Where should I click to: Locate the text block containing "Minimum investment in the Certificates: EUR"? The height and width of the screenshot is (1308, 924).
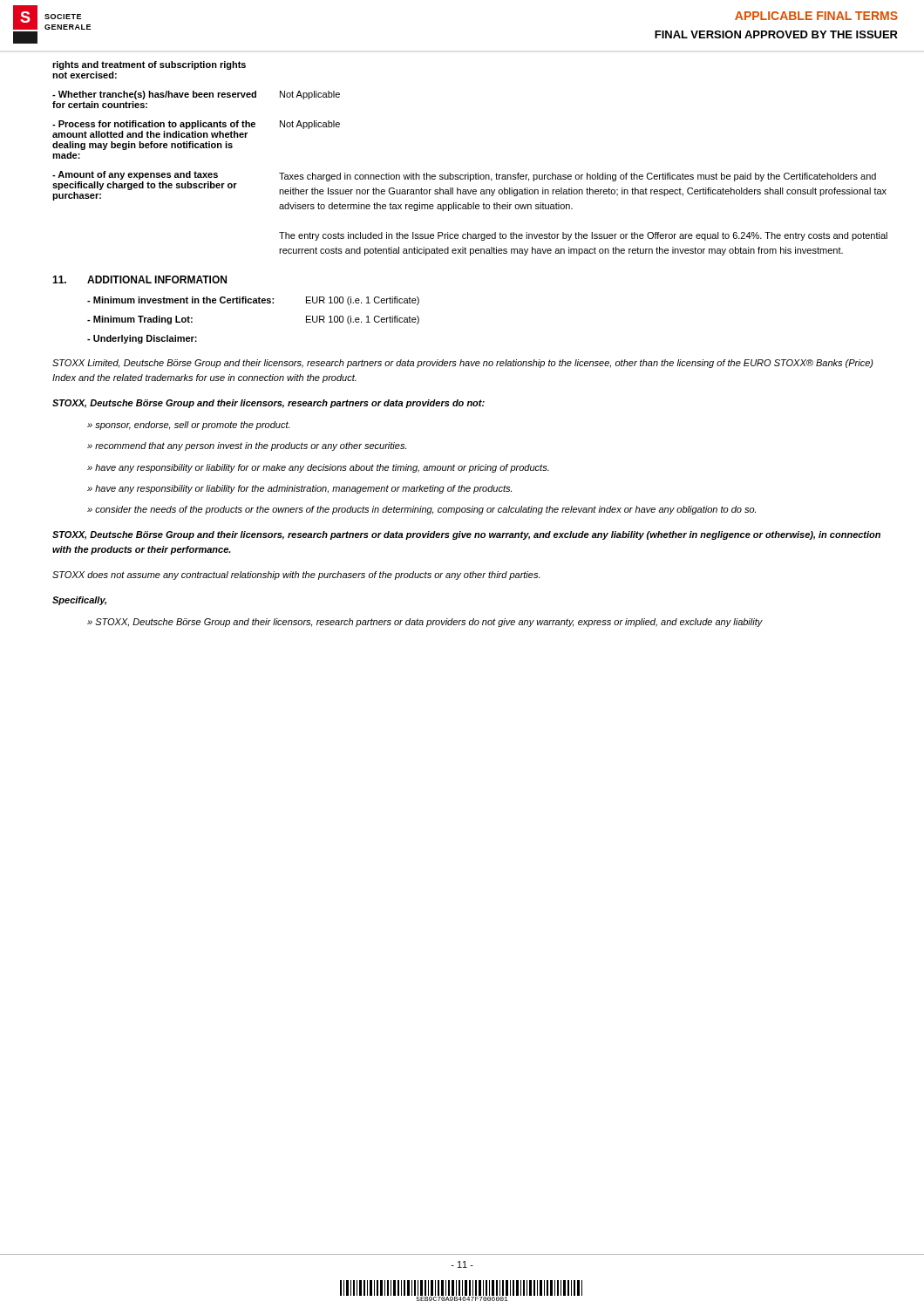253,301
